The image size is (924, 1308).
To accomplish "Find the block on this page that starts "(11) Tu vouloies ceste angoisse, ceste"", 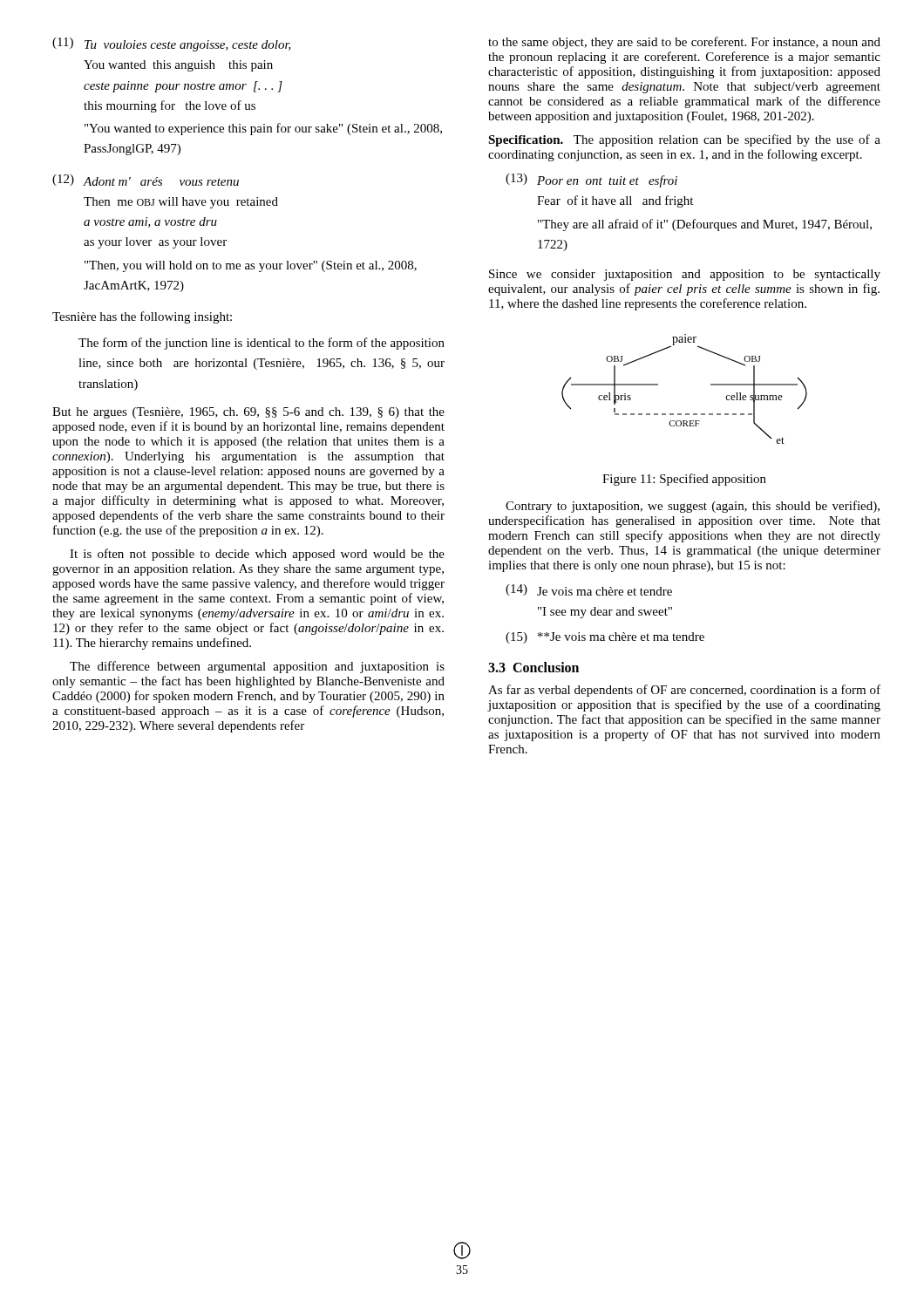I will tap(248, 97).
